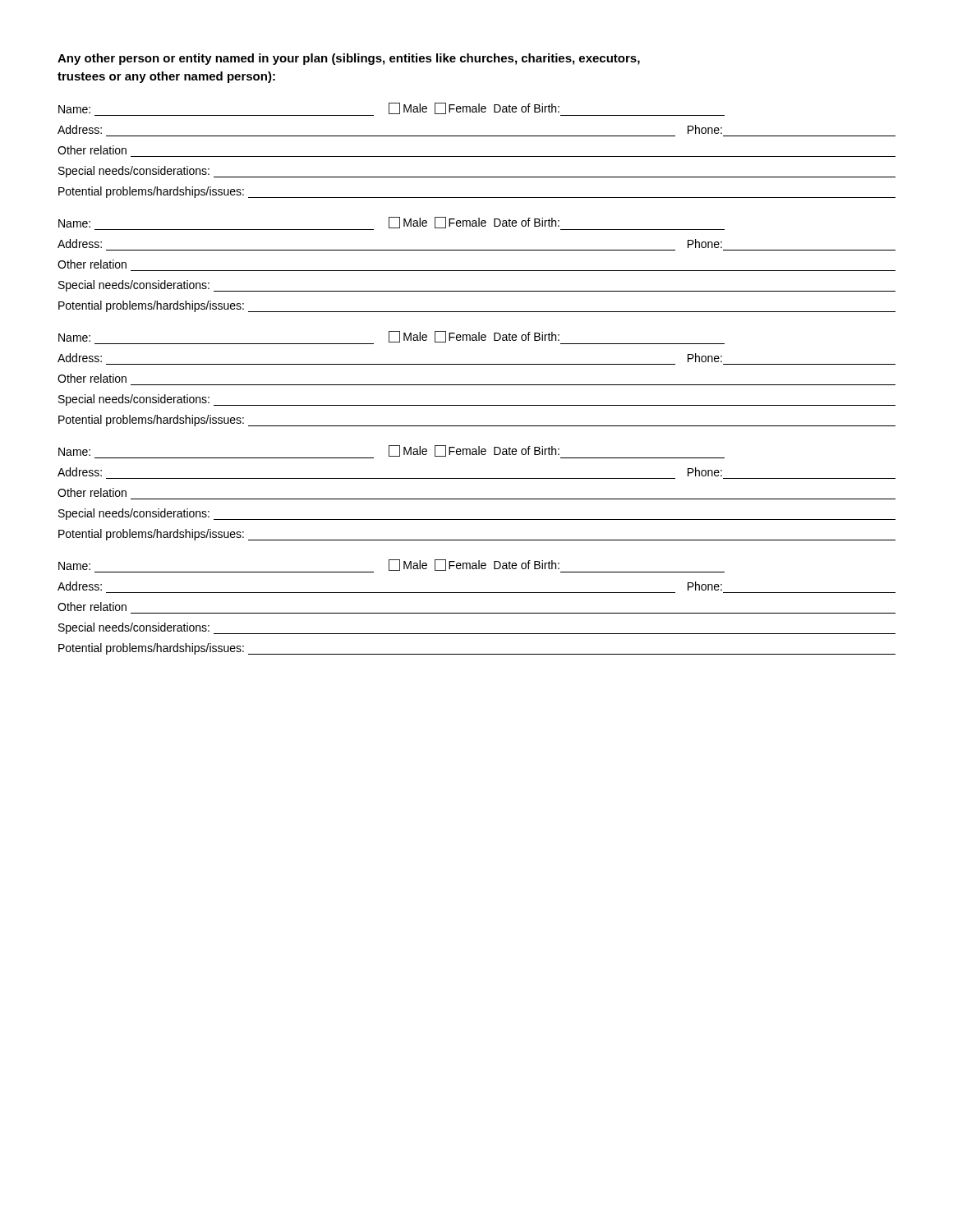Find the text starting "Any other person or entity named"
The width and height of the screenshot is (953, 1232).
pos(349,67)
